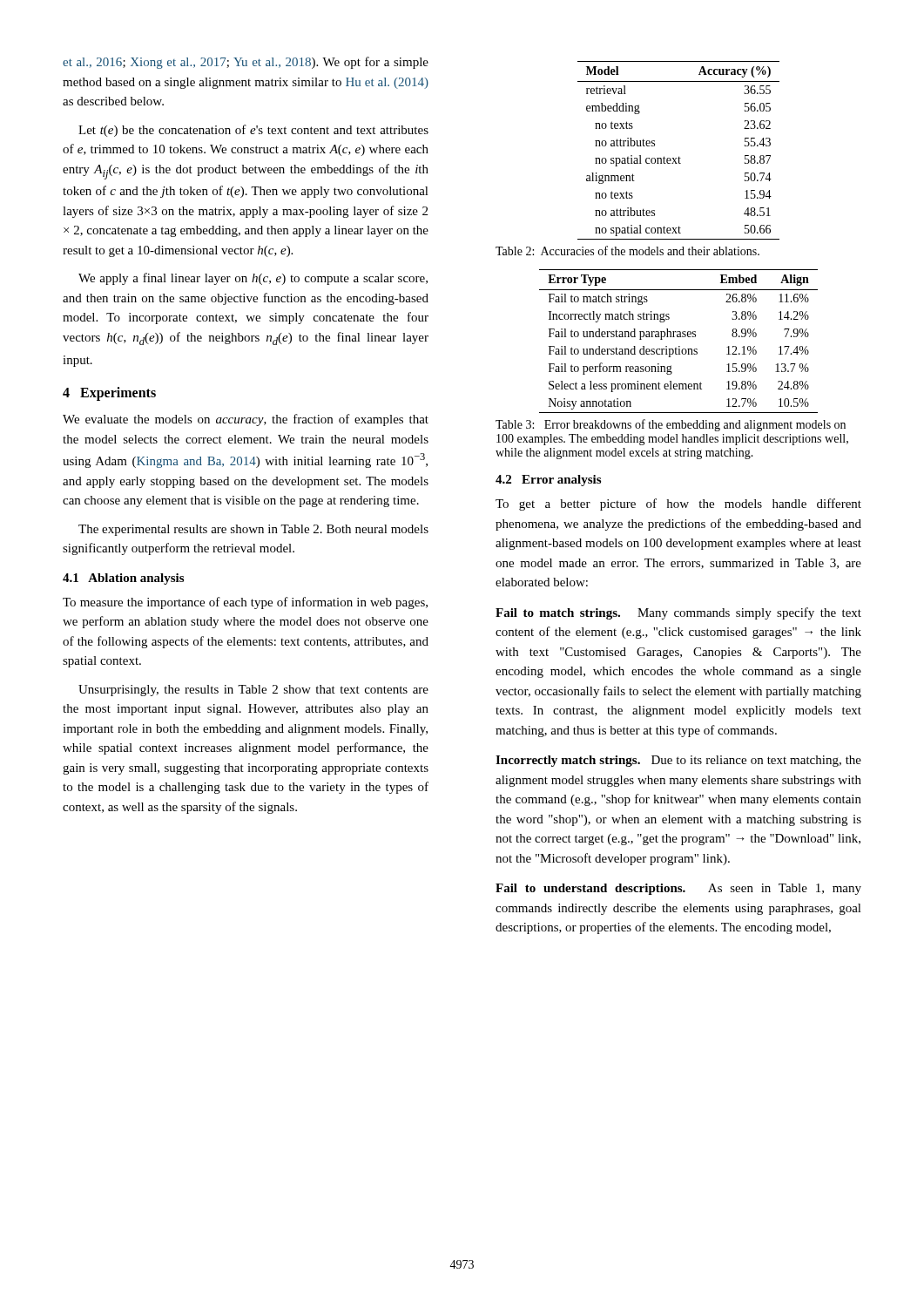Viewport: 924px width, 1307px height.
Task: Navigate to the text block starting "Table 3: Error breakdowns of"
Action: (672, 439)
